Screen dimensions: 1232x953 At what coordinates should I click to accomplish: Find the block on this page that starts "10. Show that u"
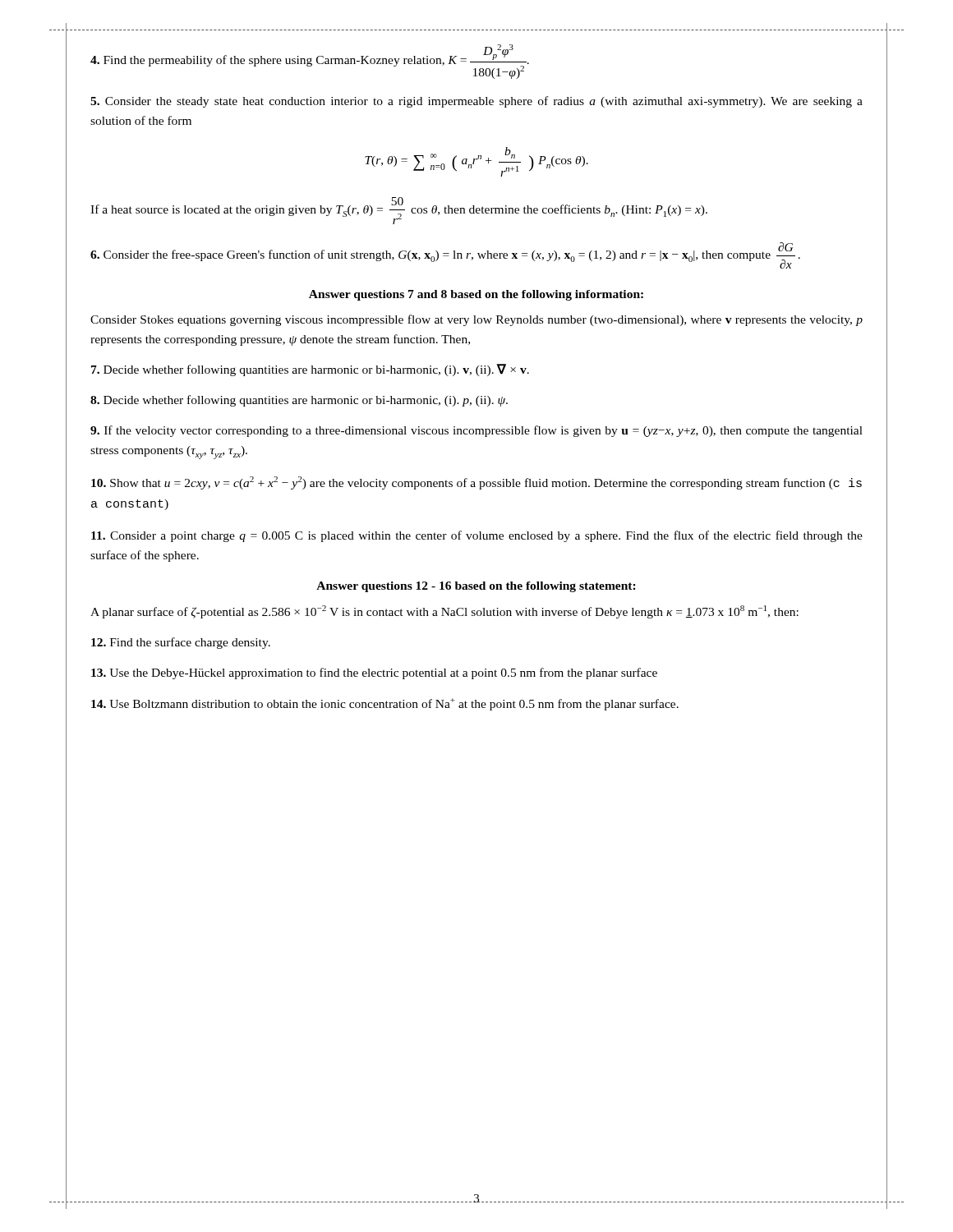click(476, 493)
